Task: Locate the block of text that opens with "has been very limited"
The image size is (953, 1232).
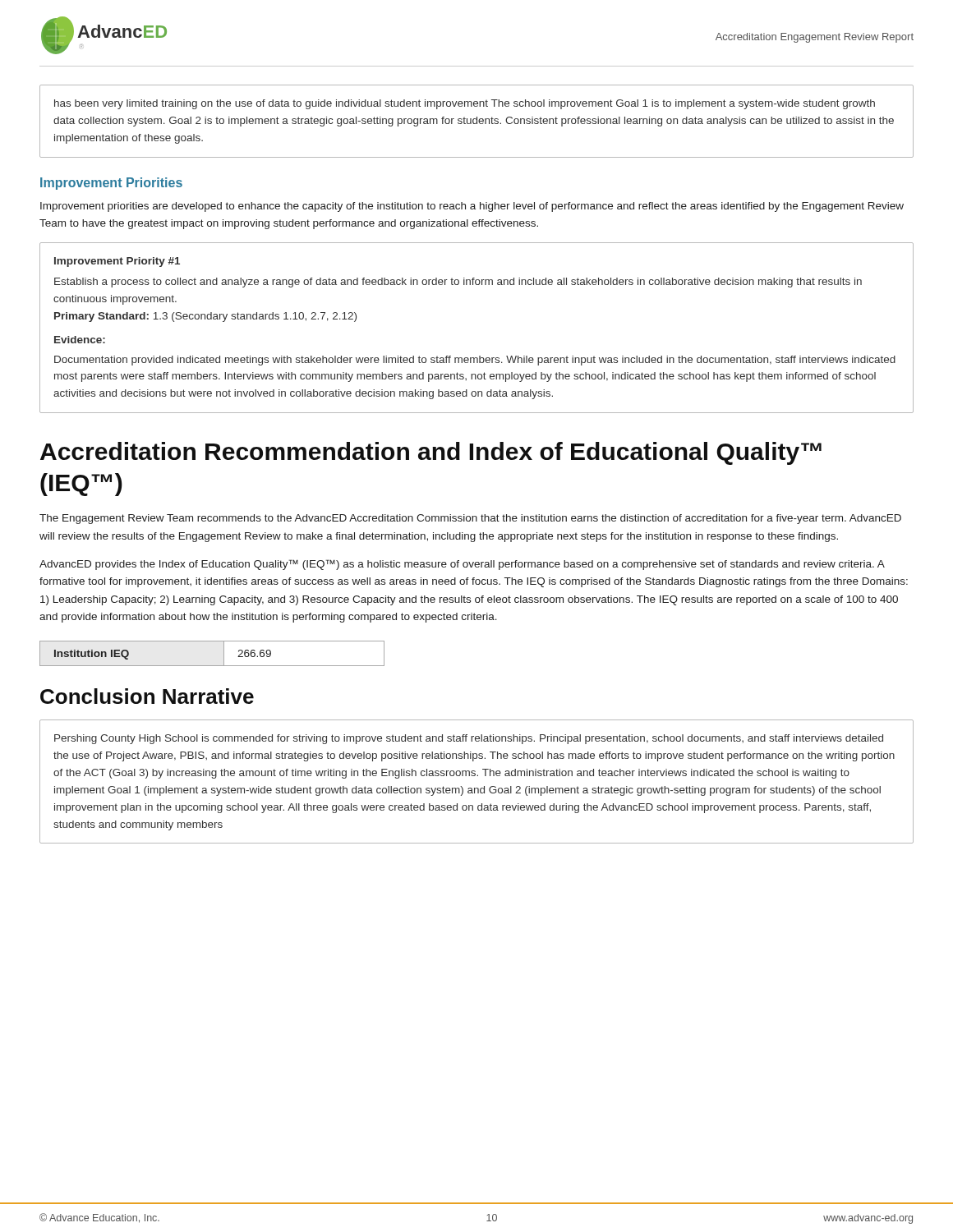Action: pos(474,120)
